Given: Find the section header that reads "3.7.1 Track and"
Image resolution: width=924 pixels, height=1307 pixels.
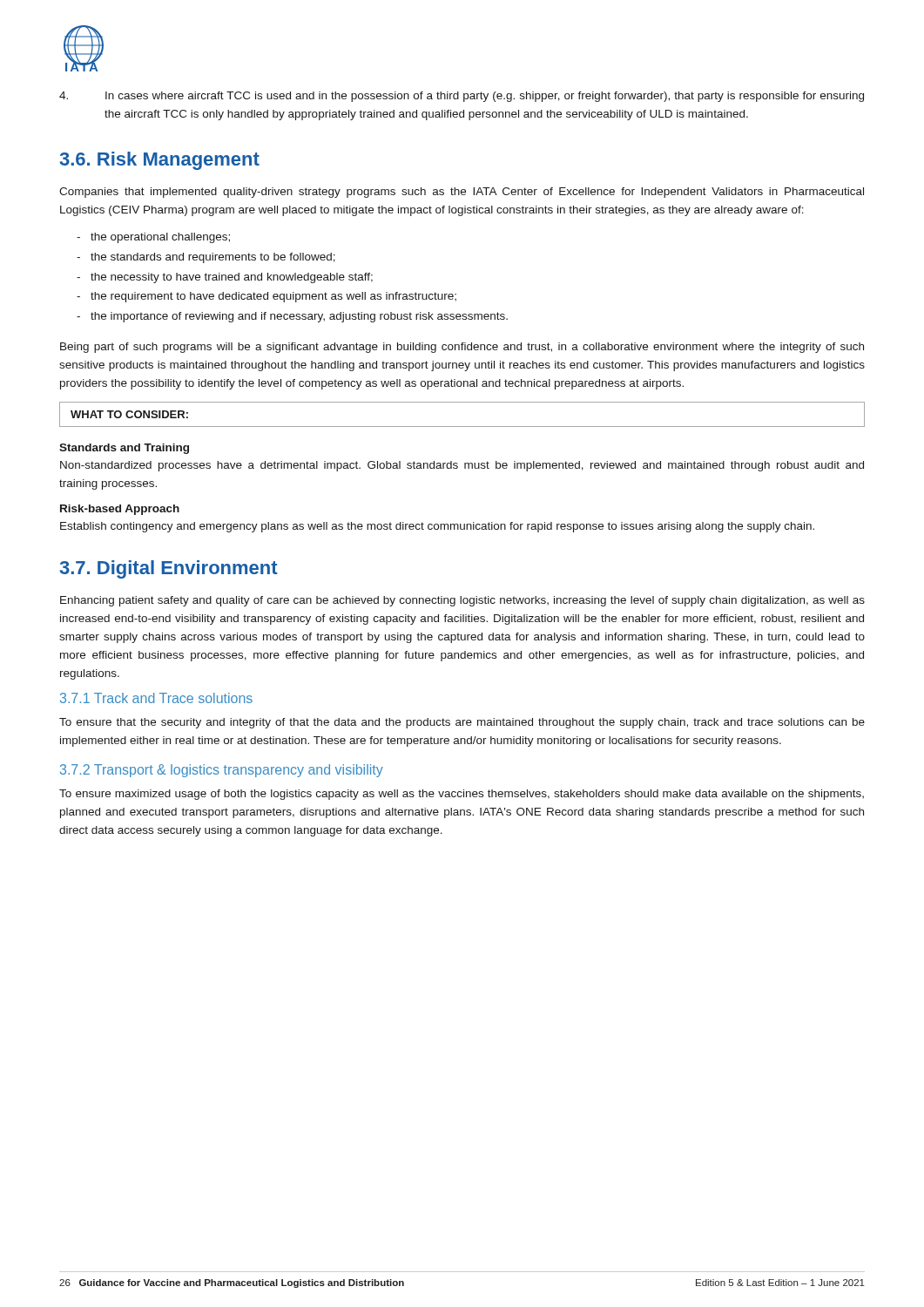Looking at the screenshot, I should [156, 699].
